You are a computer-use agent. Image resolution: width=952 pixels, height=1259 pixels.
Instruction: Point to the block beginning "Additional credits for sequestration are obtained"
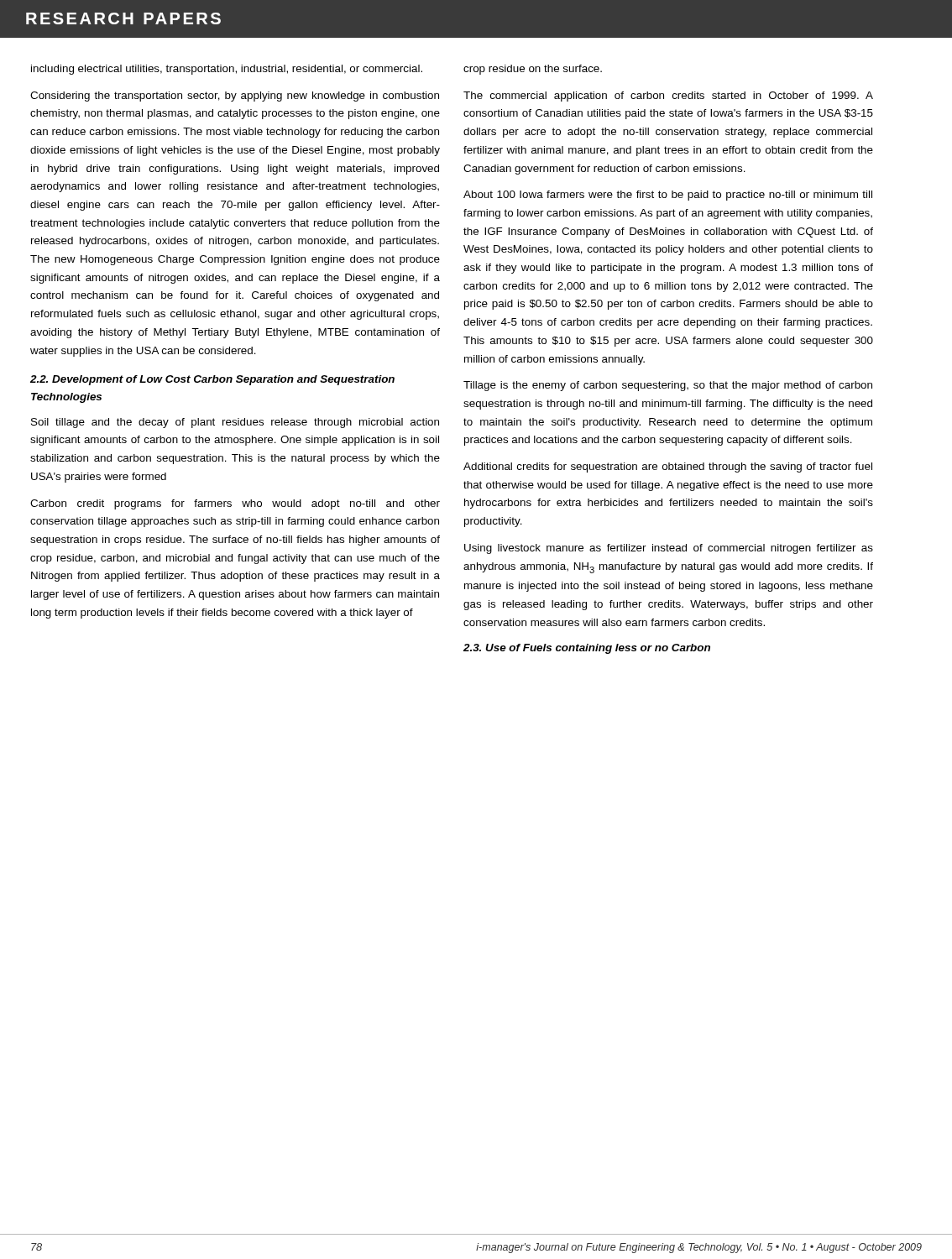pyautogui.click(x=668, y=494)
